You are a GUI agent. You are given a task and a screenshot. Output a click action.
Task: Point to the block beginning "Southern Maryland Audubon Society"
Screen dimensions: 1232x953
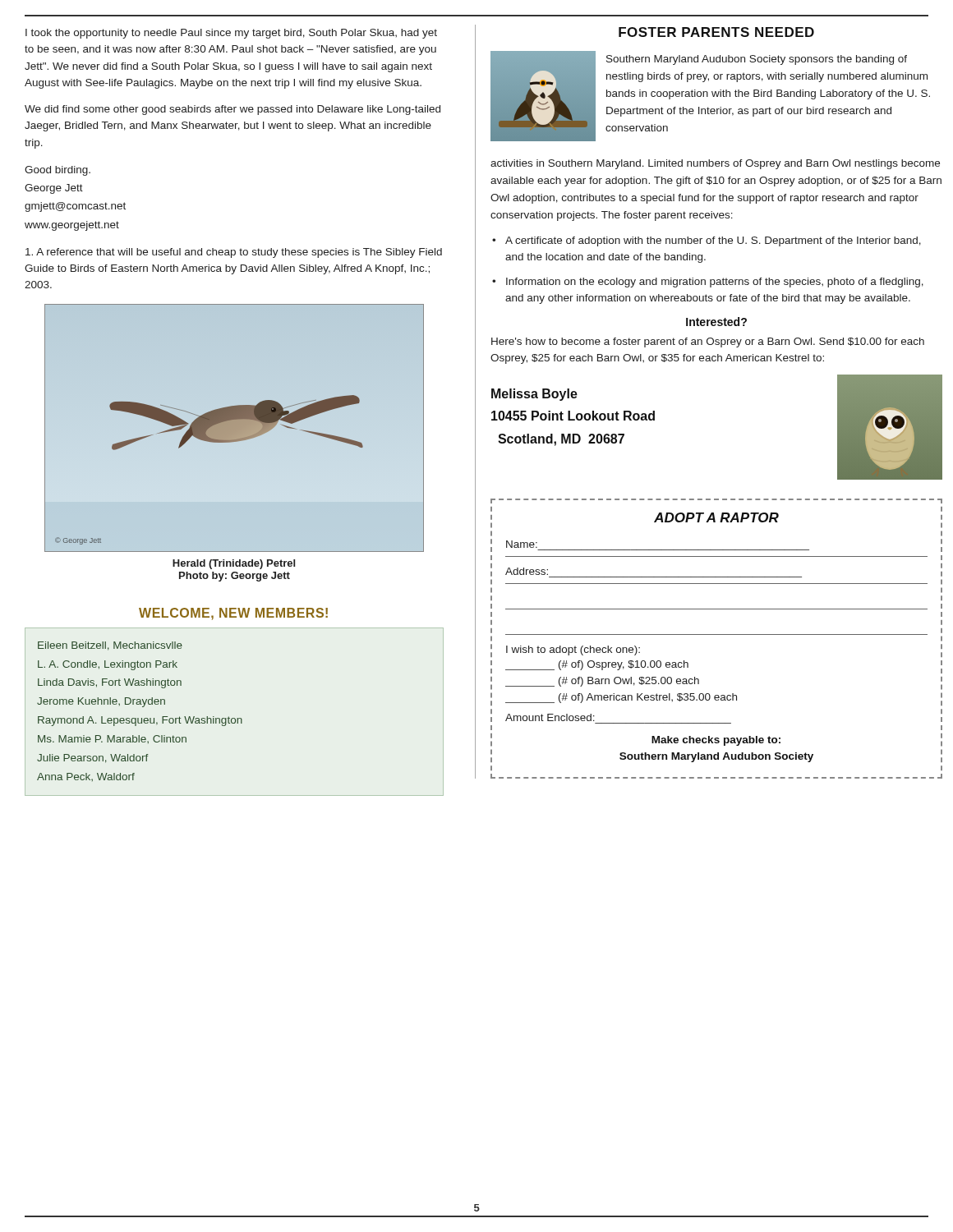pos(768,93)
